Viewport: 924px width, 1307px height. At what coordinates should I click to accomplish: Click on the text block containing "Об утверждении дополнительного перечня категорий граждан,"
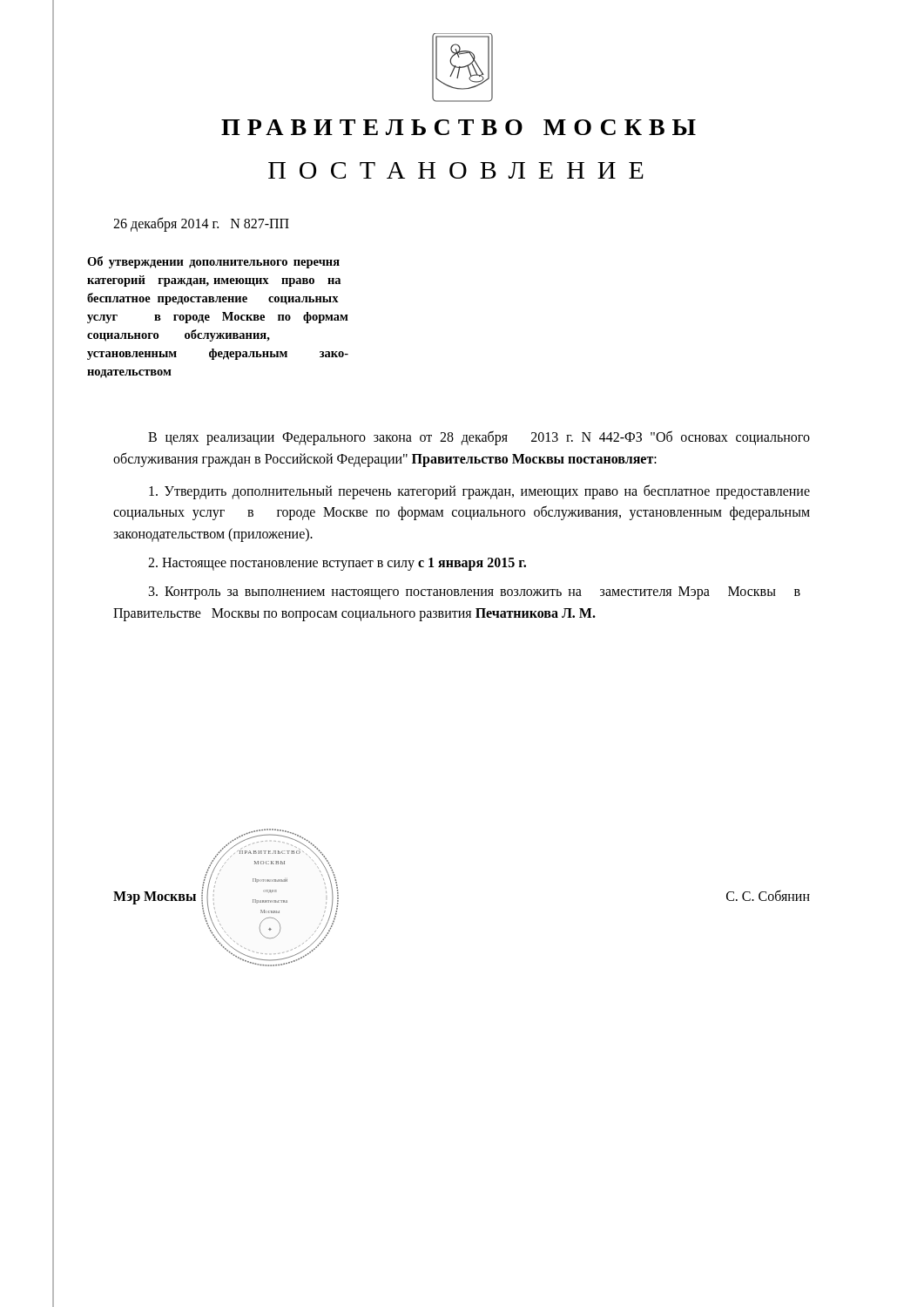[x=218, y=316]
